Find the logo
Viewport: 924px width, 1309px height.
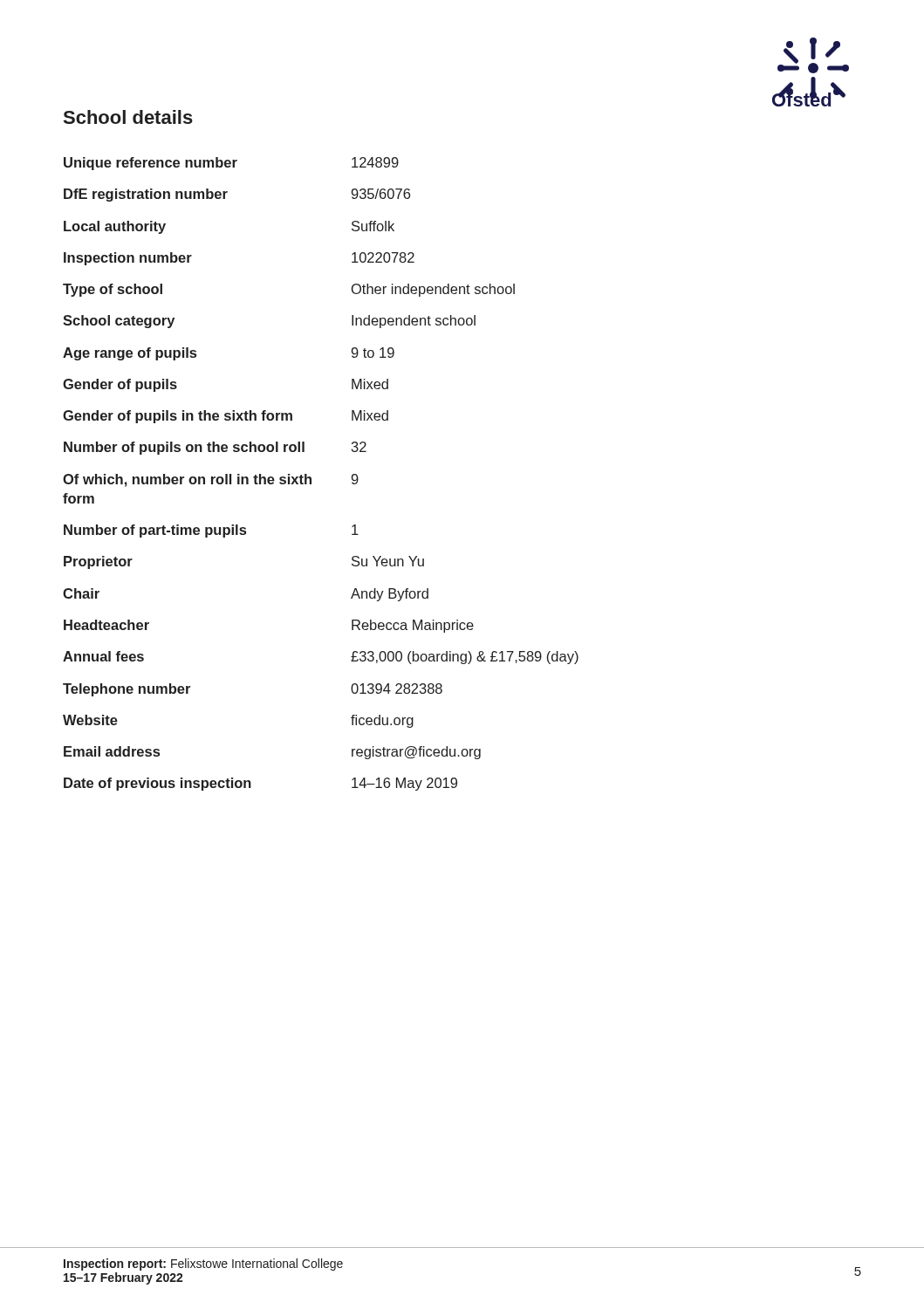click(813, 72)
